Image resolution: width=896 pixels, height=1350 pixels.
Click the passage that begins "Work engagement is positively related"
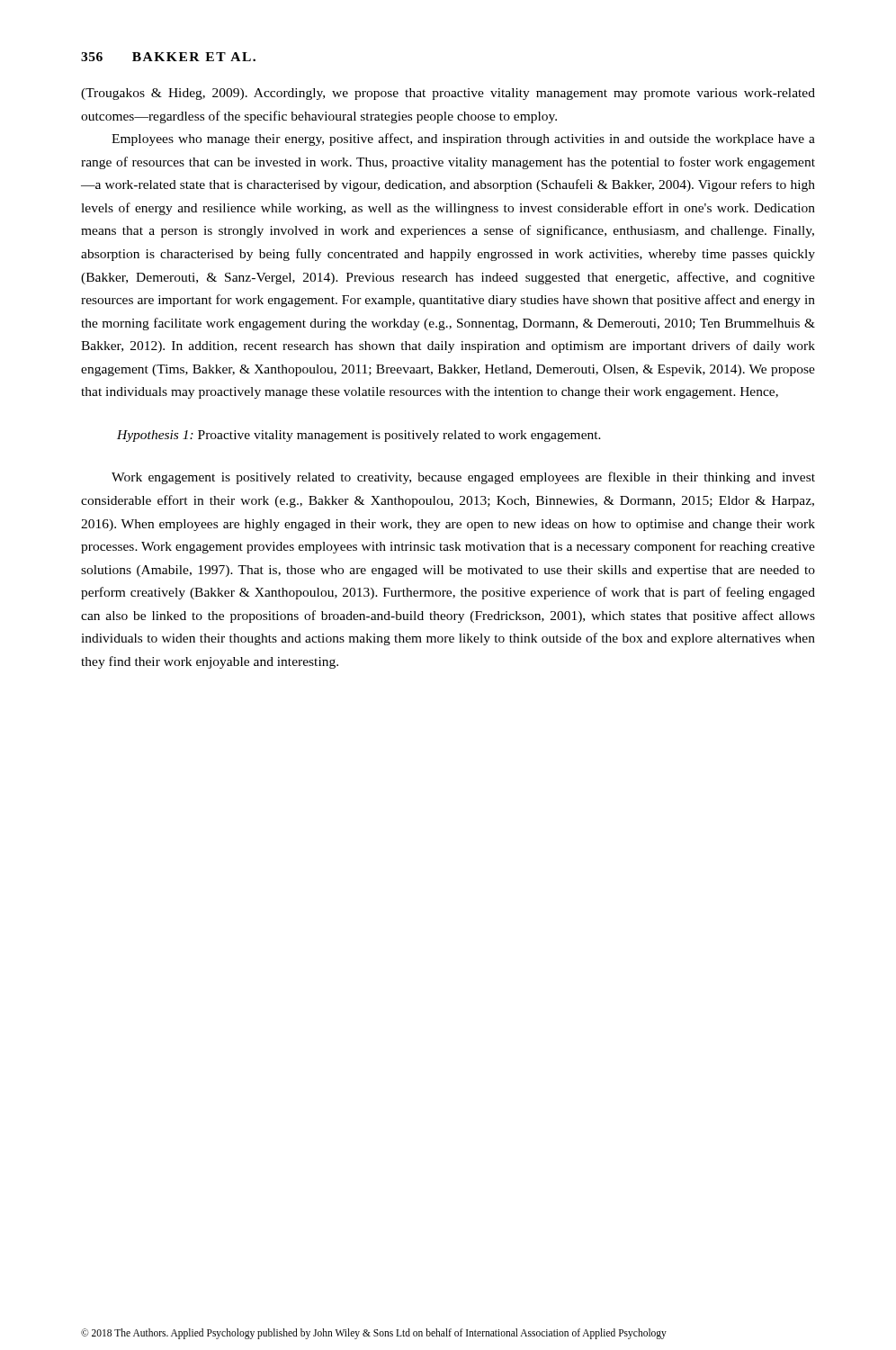(448, 569)
